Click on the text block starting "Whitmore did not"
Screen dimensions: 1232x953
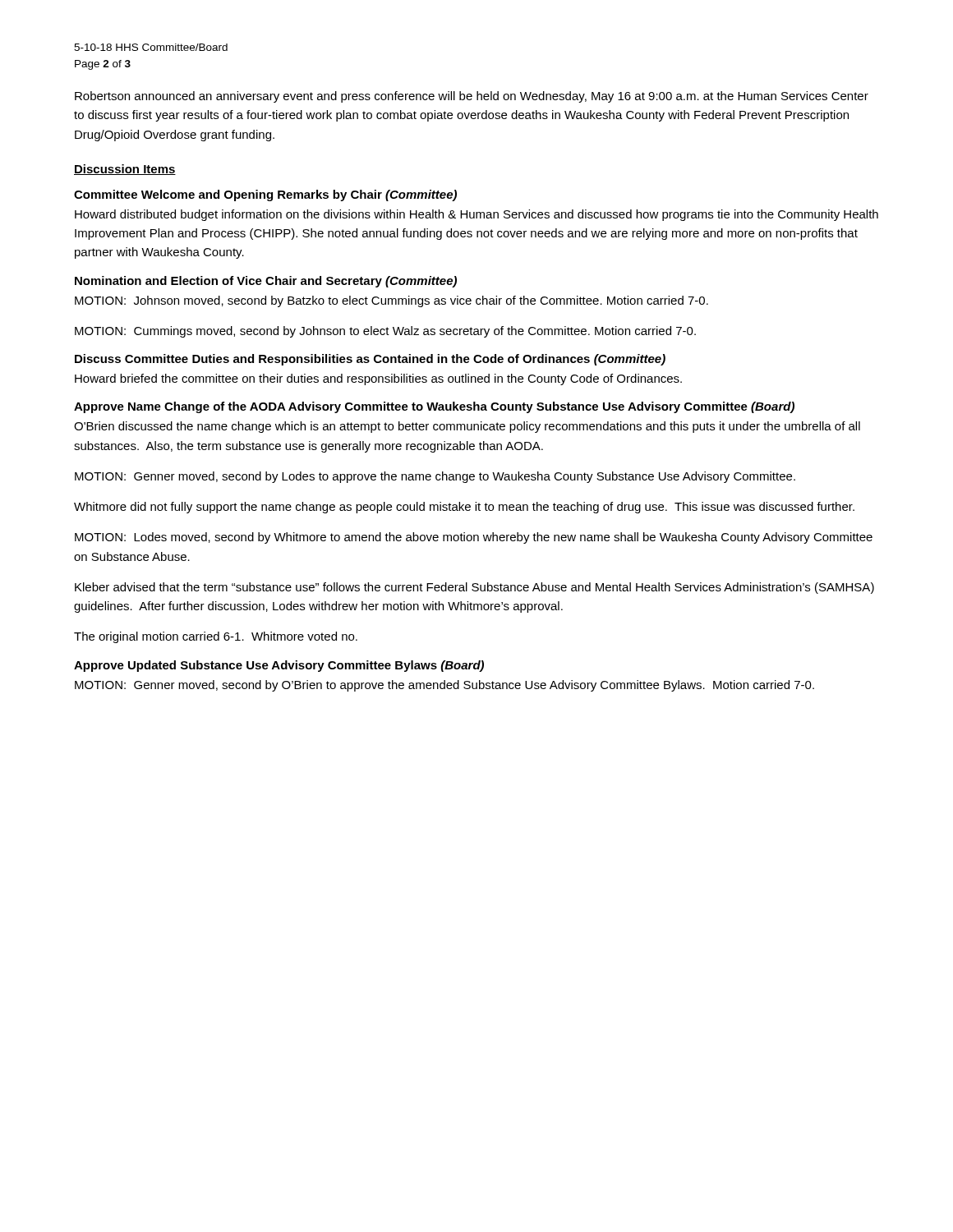[465, 506]
